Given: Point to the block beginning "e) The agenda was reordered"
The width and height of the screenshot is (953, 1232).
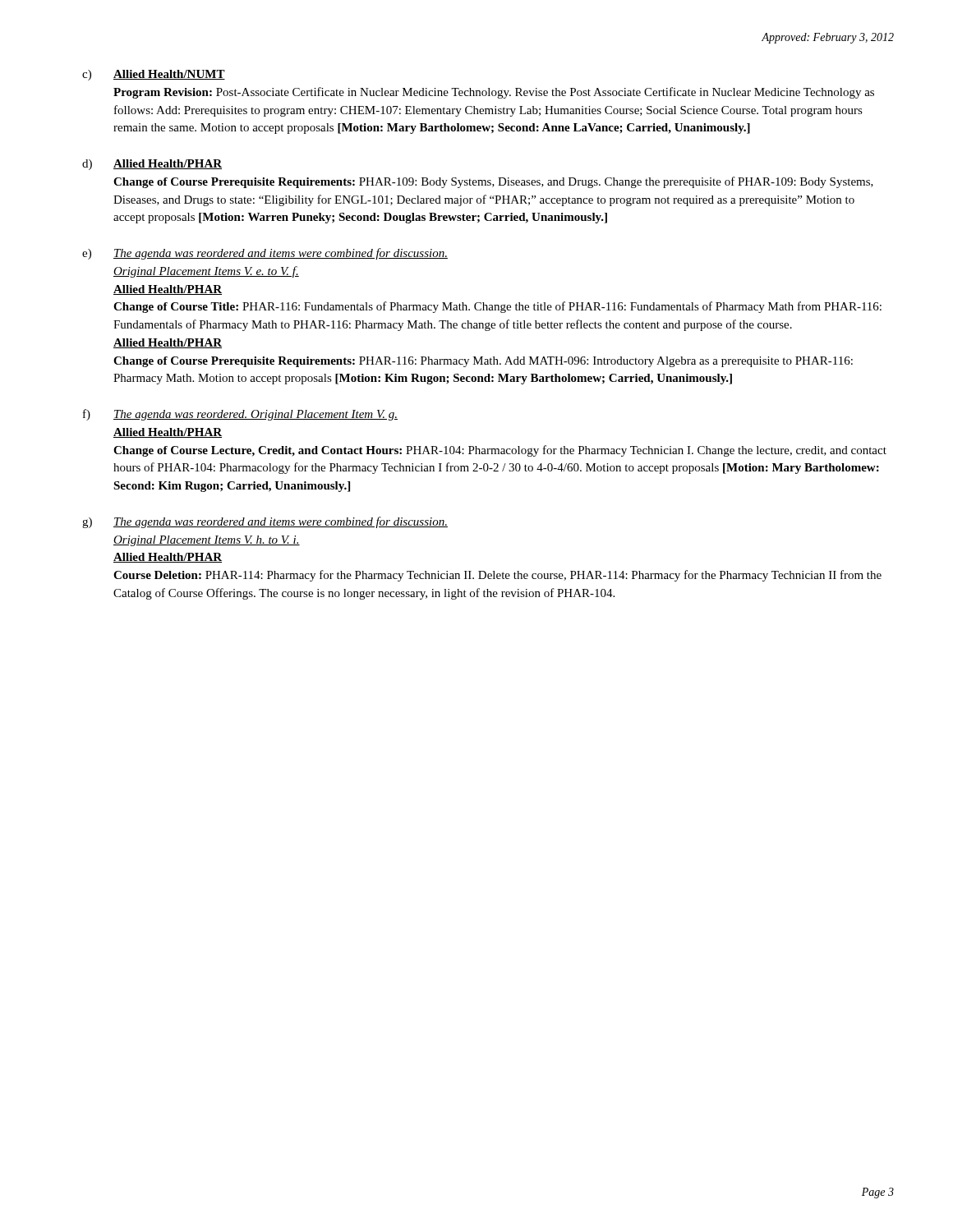Looking at the screenshot, I should [x=485, y=316].
